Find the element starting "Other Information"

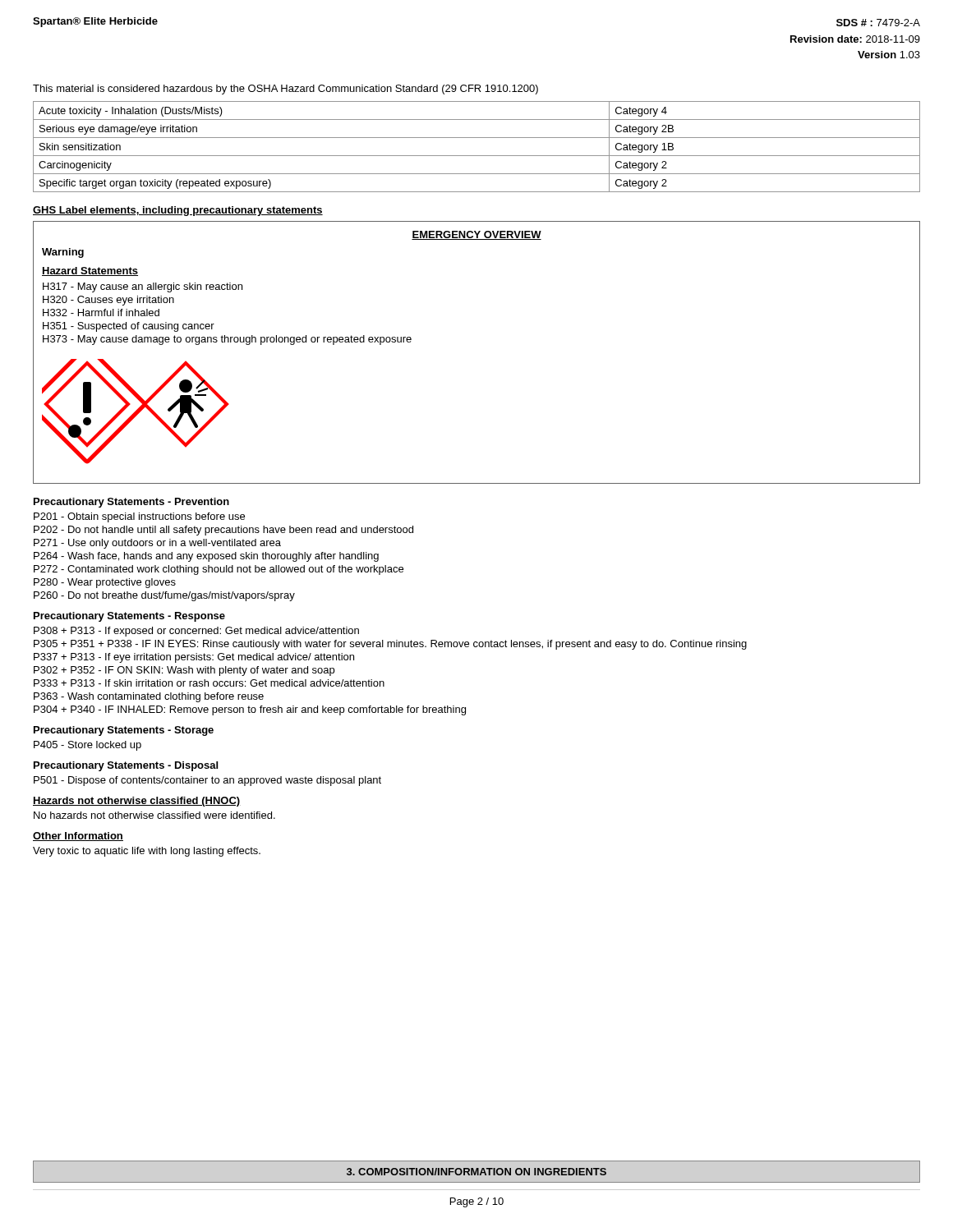point(78,836)
